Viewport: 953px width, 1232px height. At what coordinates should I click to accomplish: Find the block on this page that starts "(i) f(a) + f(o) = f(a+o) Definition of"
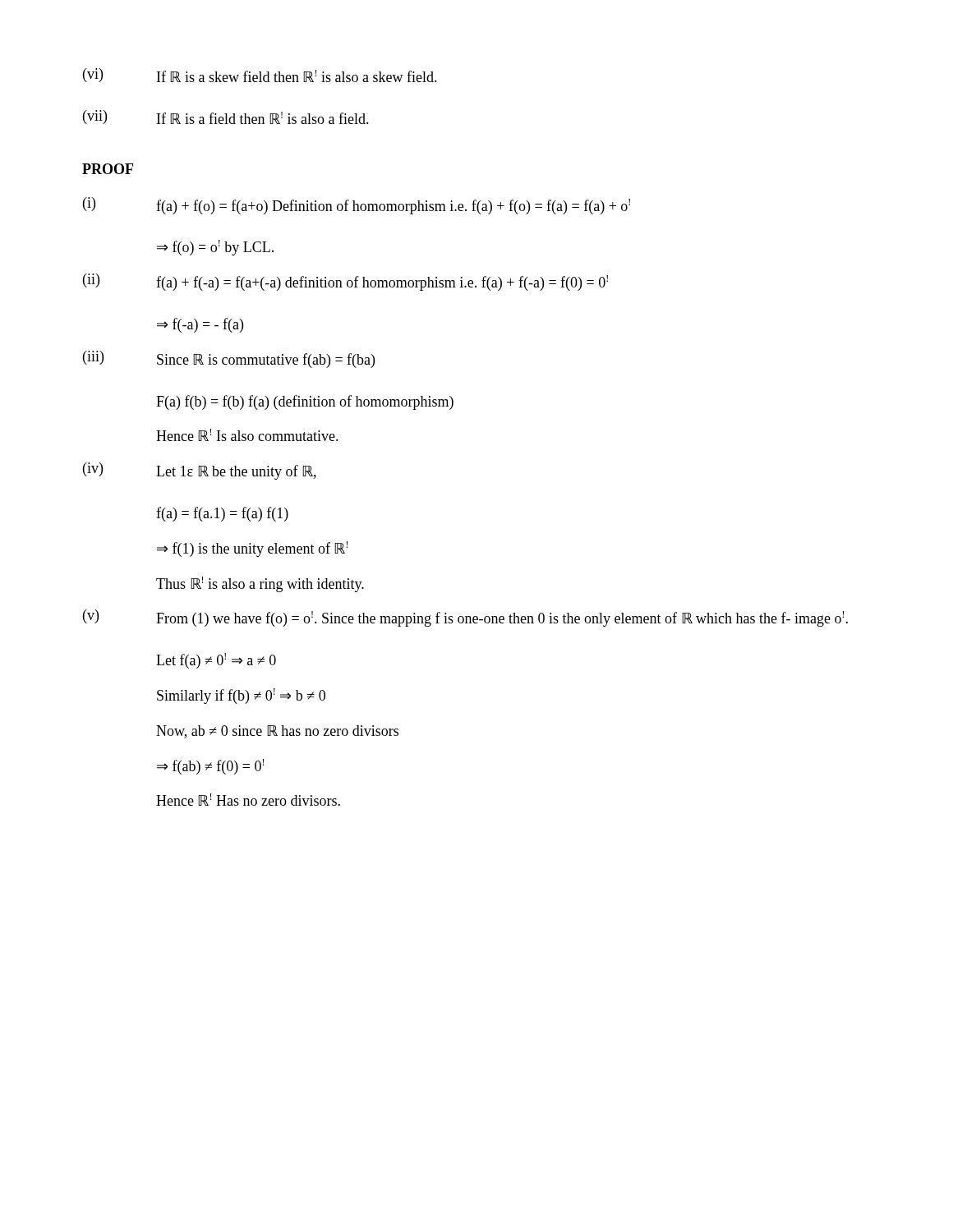pos(476,206)
